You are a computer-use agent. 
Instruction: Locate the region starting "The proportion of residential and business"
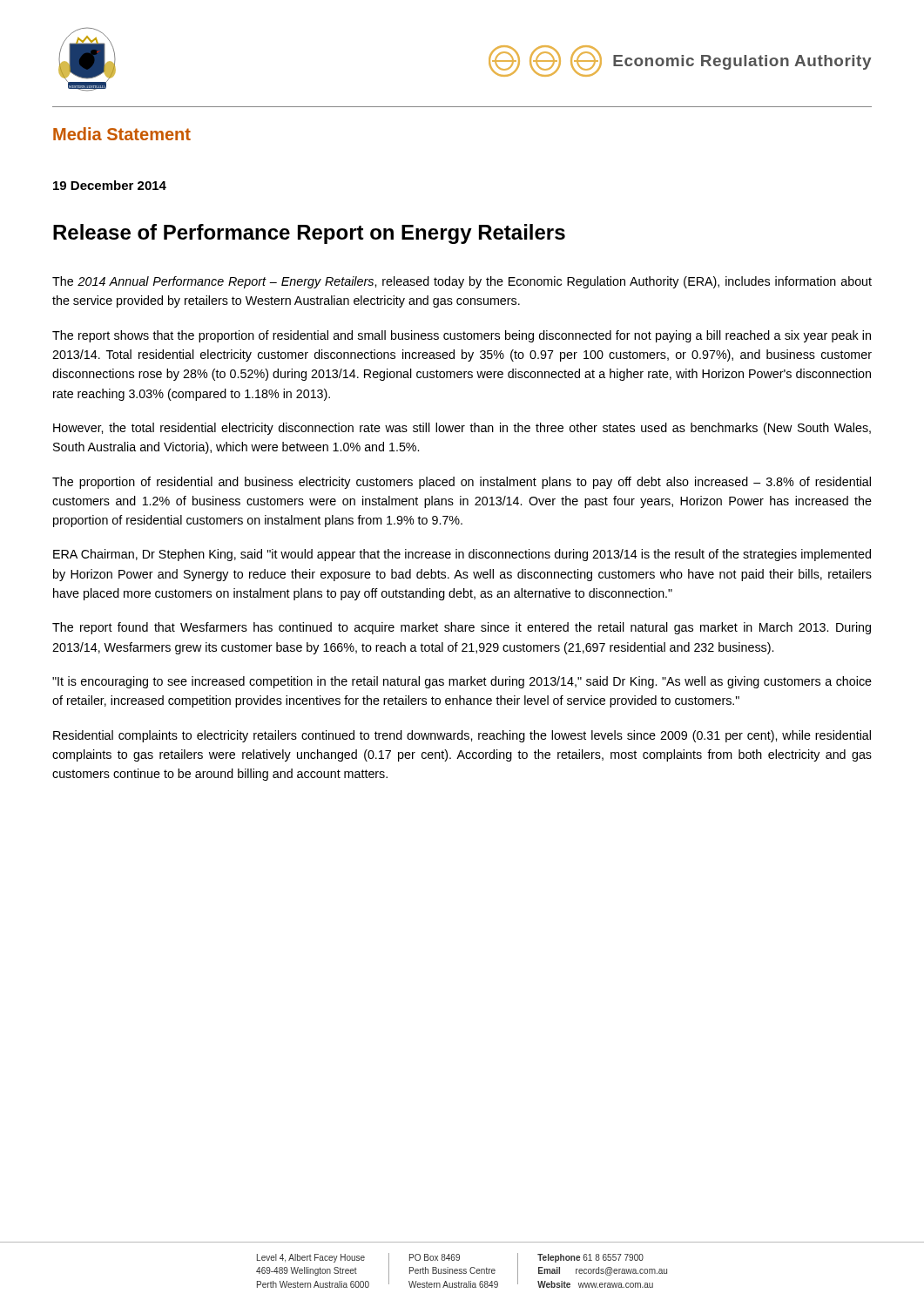pyautogui.click(x=462, y=501)
